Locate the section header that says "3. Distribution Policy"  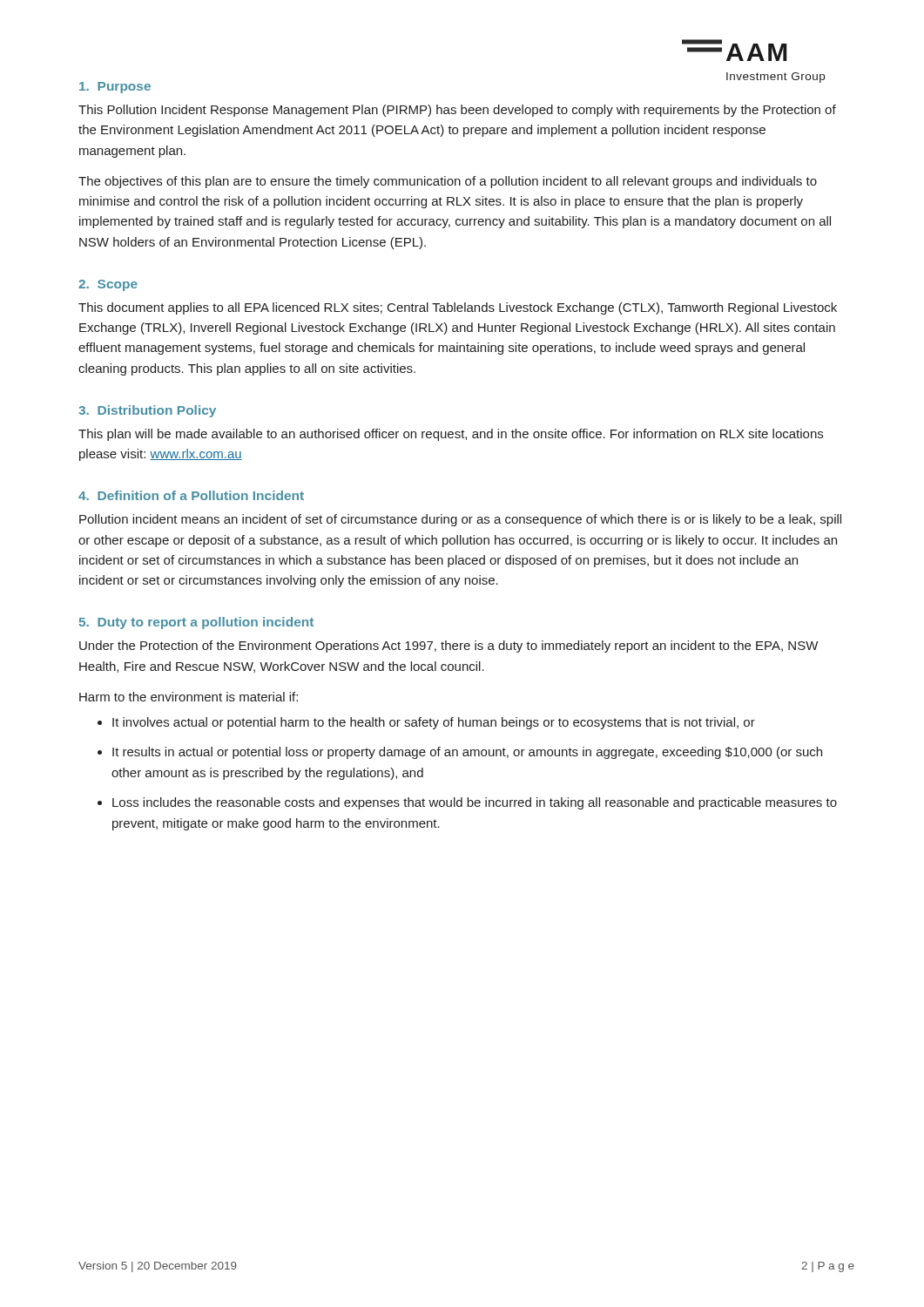tap(147, 410)
